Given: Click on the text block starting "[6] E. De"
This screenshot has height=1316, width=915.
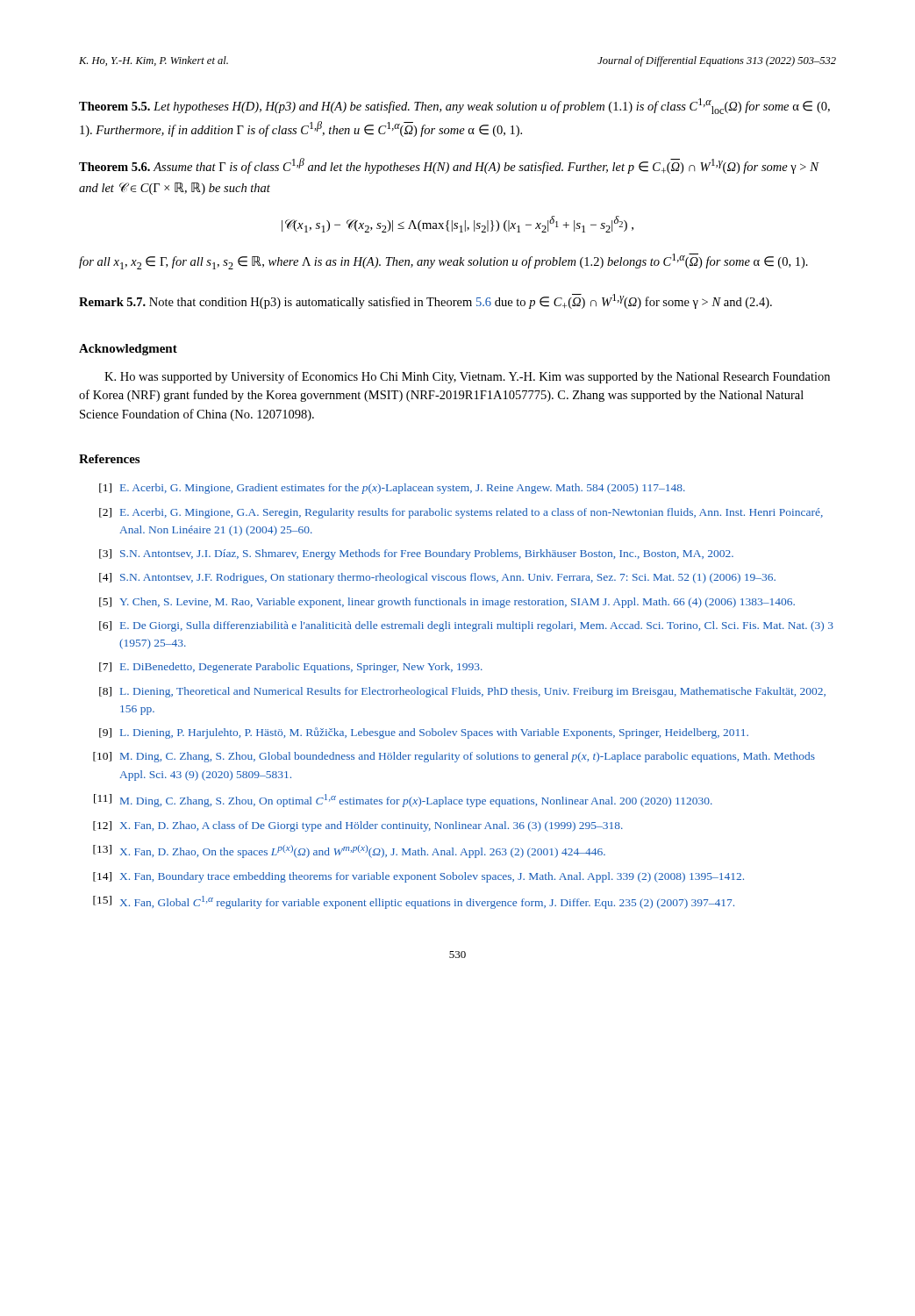Looking at the screenshot, I should click(458, 634).
